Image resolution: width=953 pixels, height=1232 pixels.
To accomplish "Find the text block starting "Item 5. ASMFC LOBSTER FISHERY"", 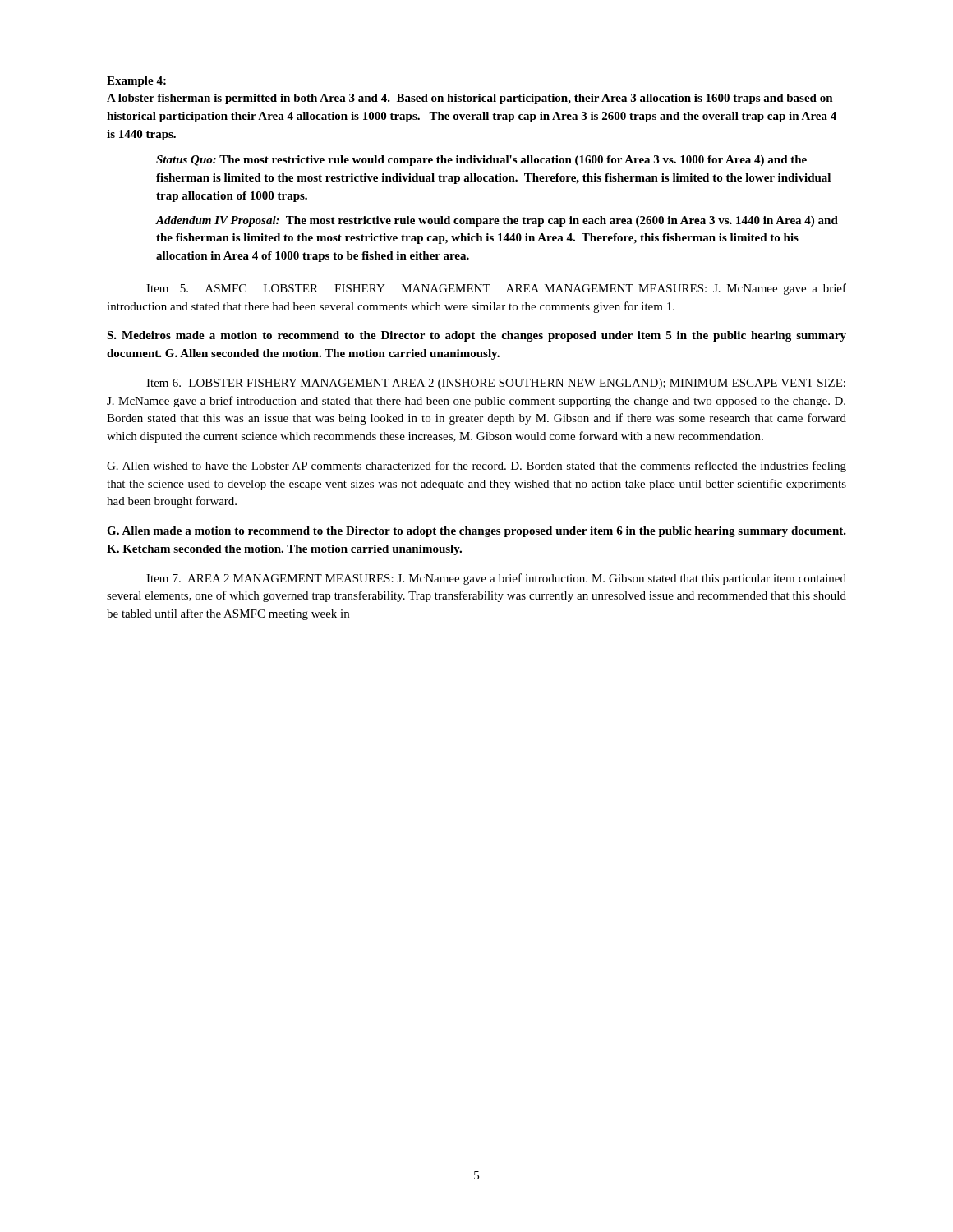I will click(476, 297).
